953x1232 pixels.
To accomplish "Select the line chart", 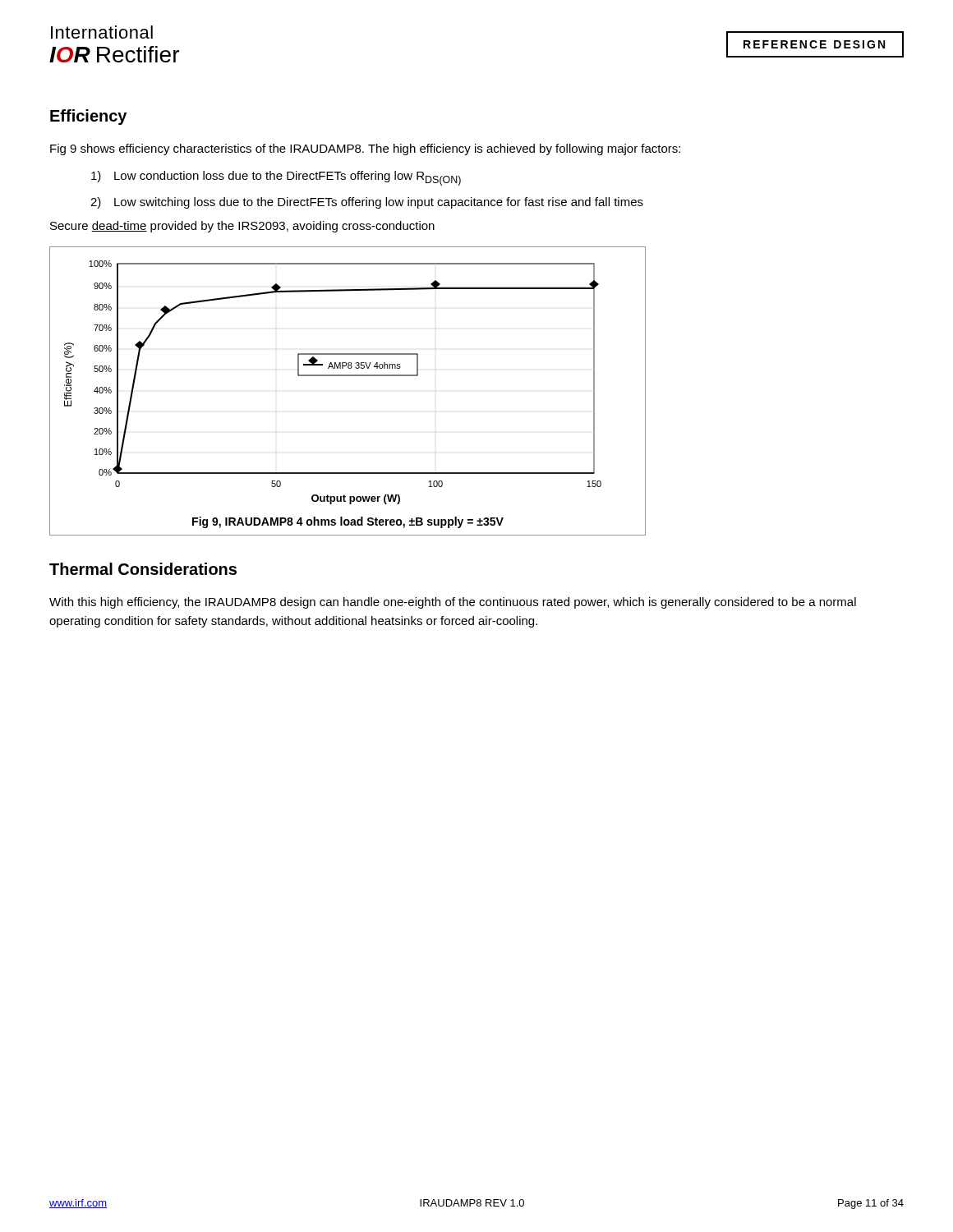I will point(348,391).
